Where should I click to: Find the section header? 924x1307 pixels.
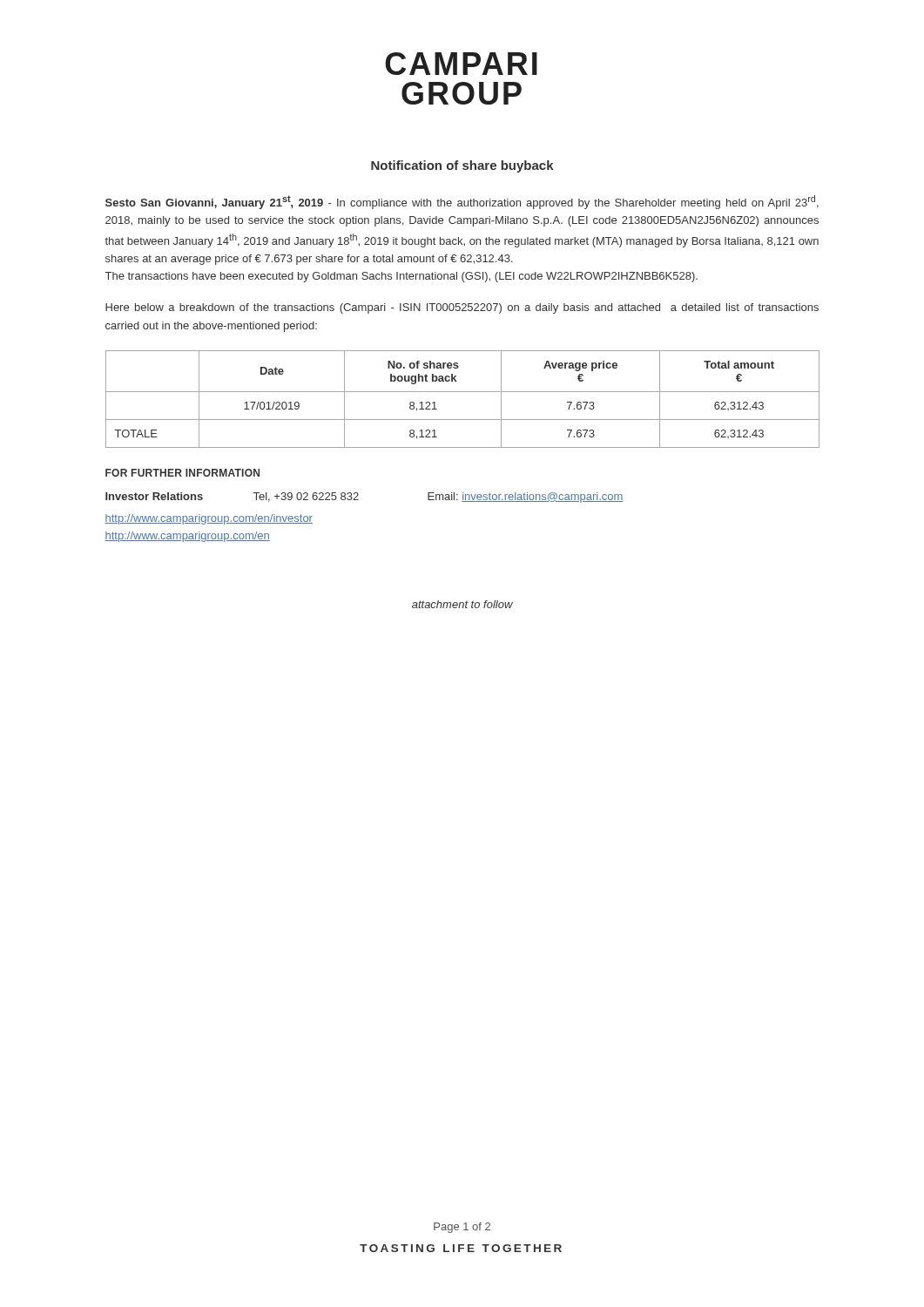(x=183, y=473)
